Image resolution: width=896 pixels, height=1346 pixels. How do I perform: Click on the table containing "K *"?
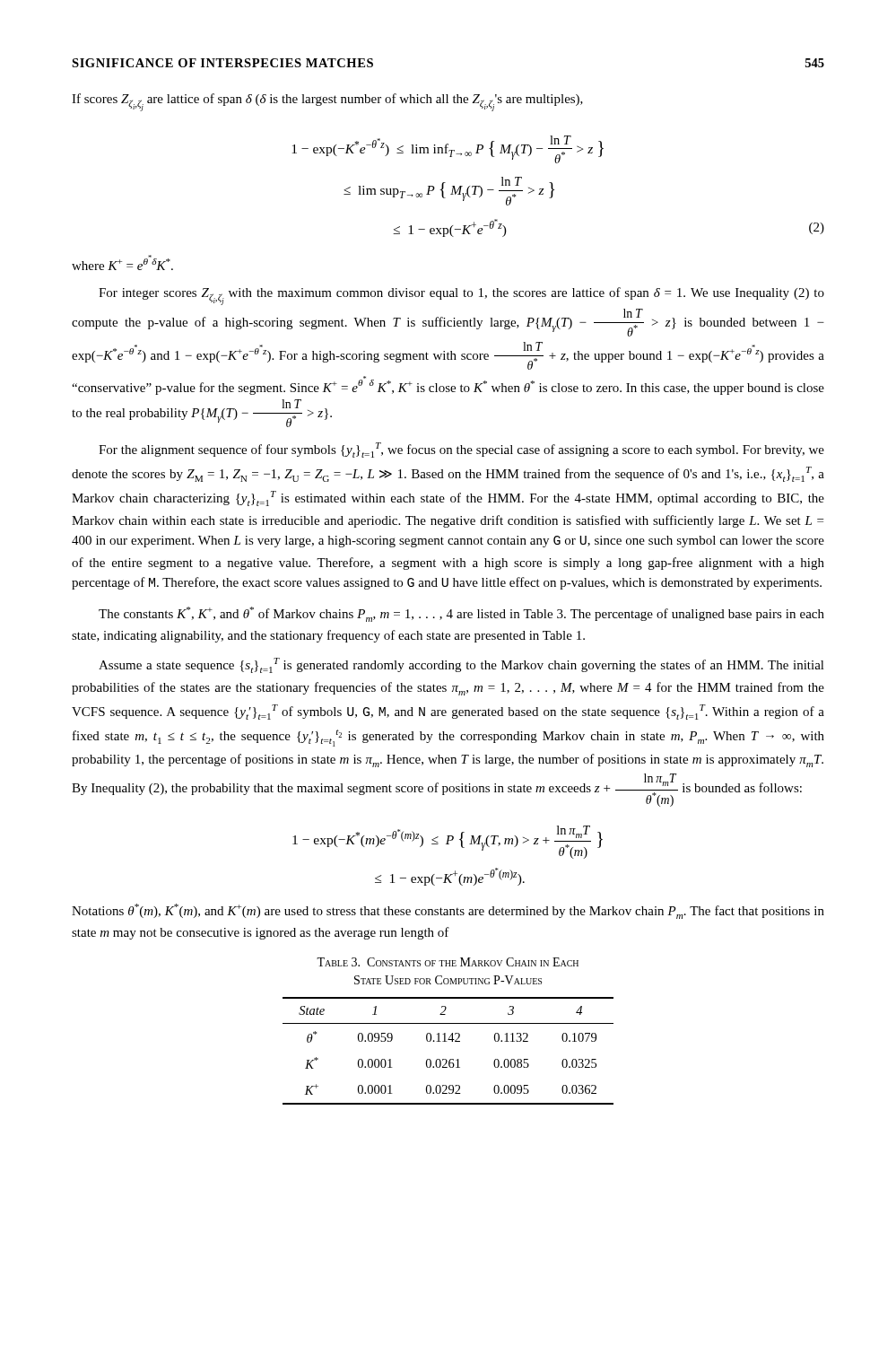(448, 1051)
